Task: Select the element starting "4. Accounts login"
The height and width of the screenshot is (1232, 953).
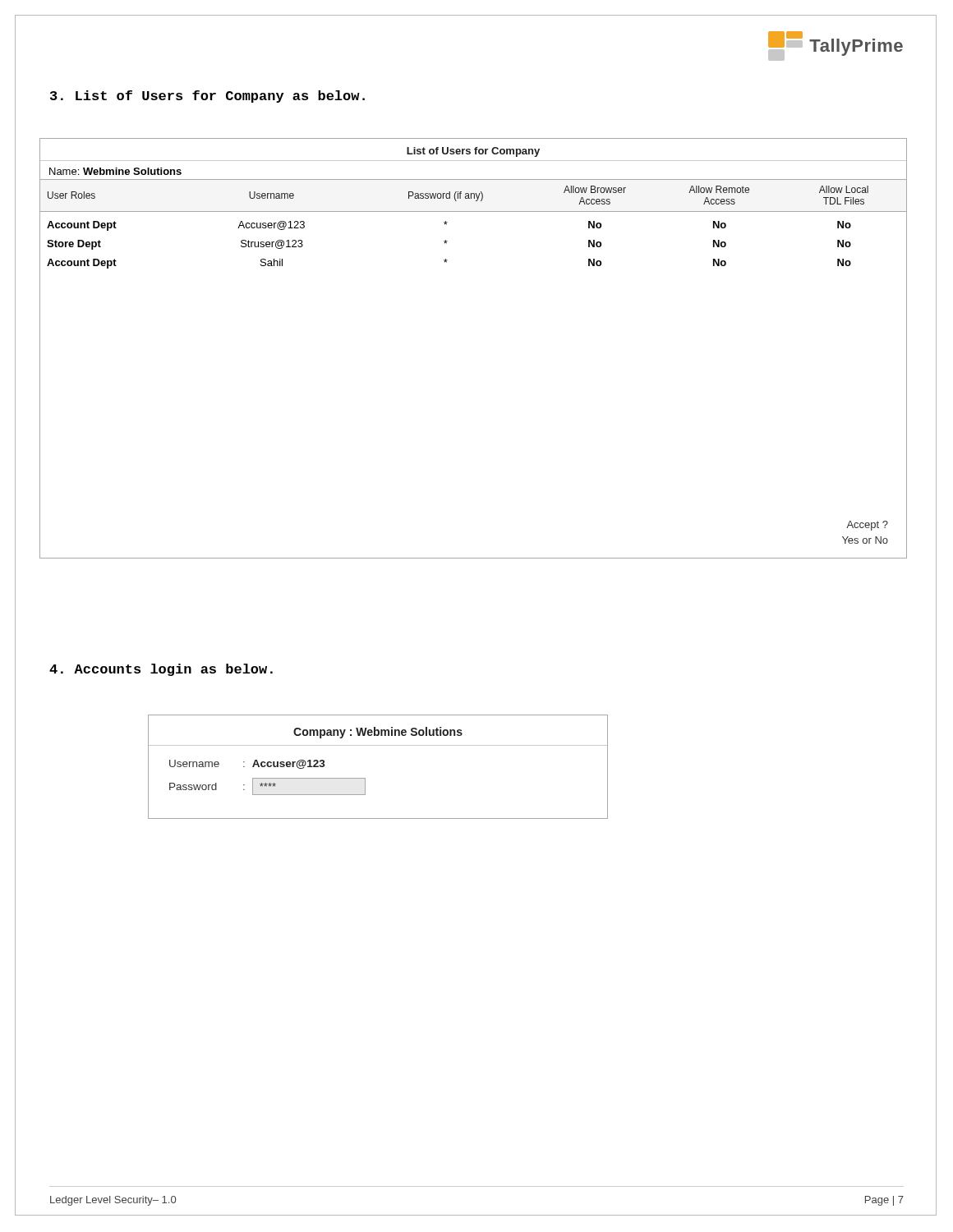Action: click(162, 670)
